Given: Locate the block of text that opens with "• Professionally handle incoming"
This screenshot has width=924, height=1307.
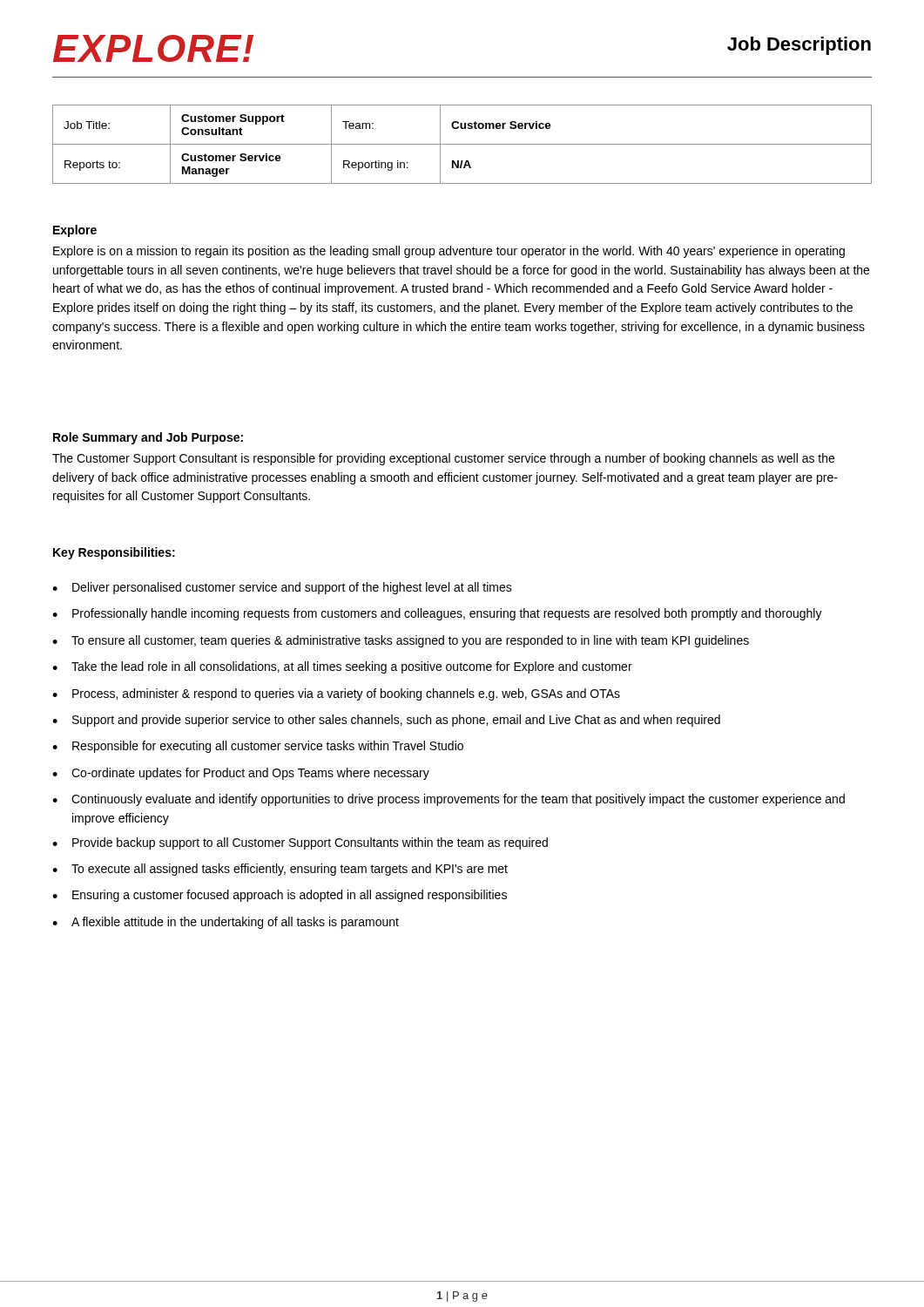Looking at the screenshot, I should [x=462, y=616].
